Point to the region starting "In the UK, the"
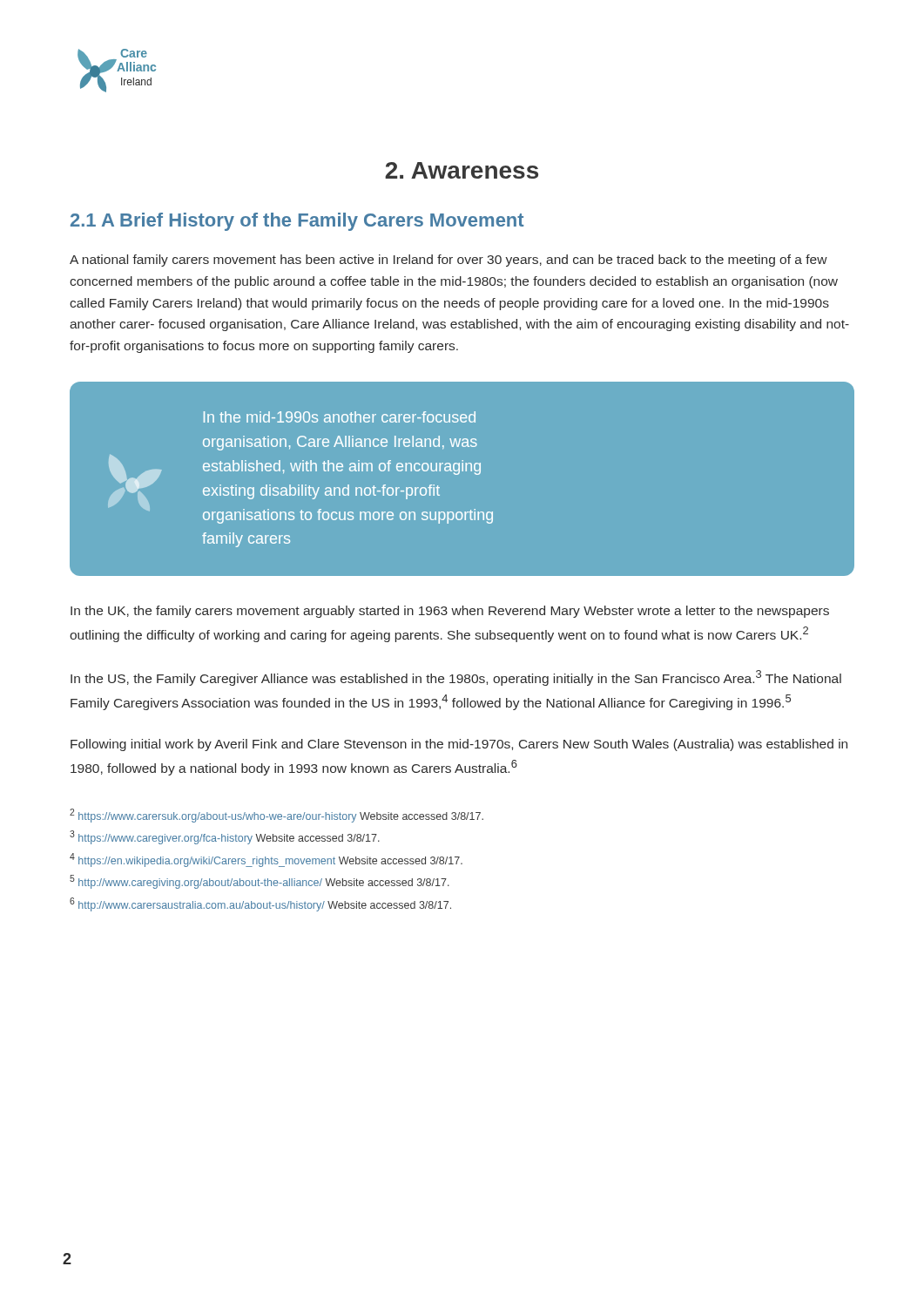This screenshot has height=1307, width=924. (x=450, y=623)
